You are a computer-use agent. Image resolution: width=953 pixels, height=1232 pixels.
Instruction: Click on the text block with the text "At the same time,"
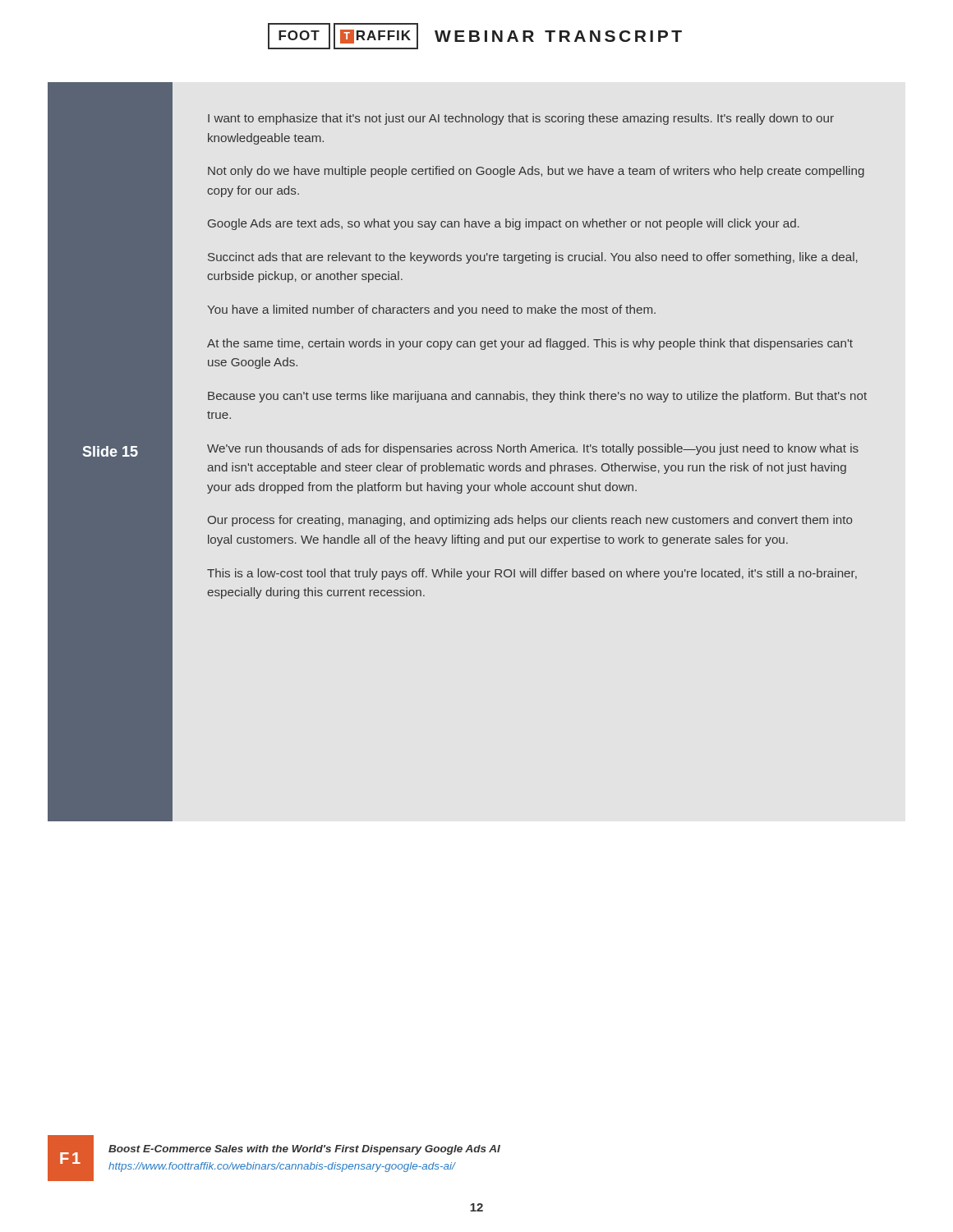tap(530, 352)
